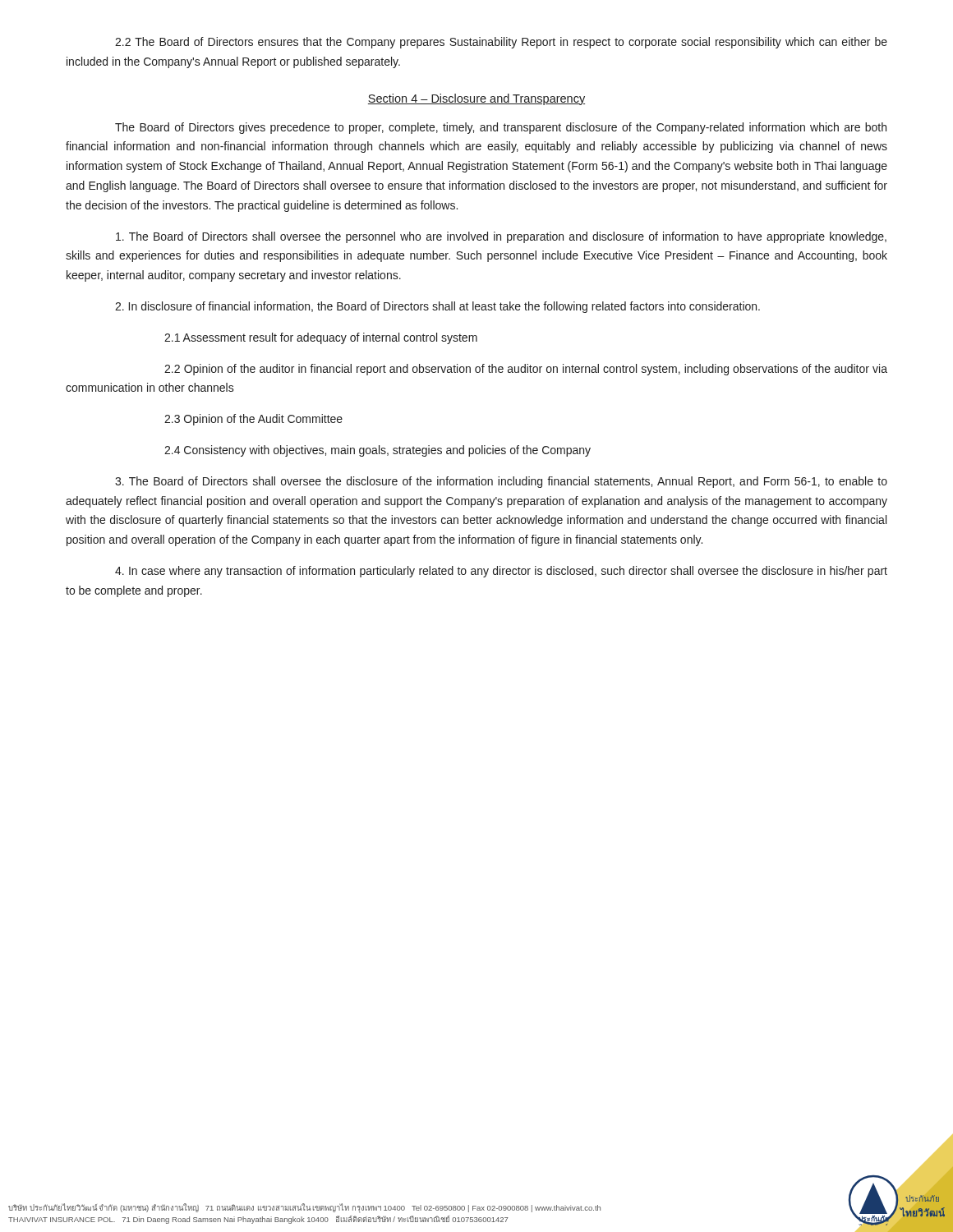
Task: Navigate to the passage starting "3. The Board of"
Action: [476, 511]
